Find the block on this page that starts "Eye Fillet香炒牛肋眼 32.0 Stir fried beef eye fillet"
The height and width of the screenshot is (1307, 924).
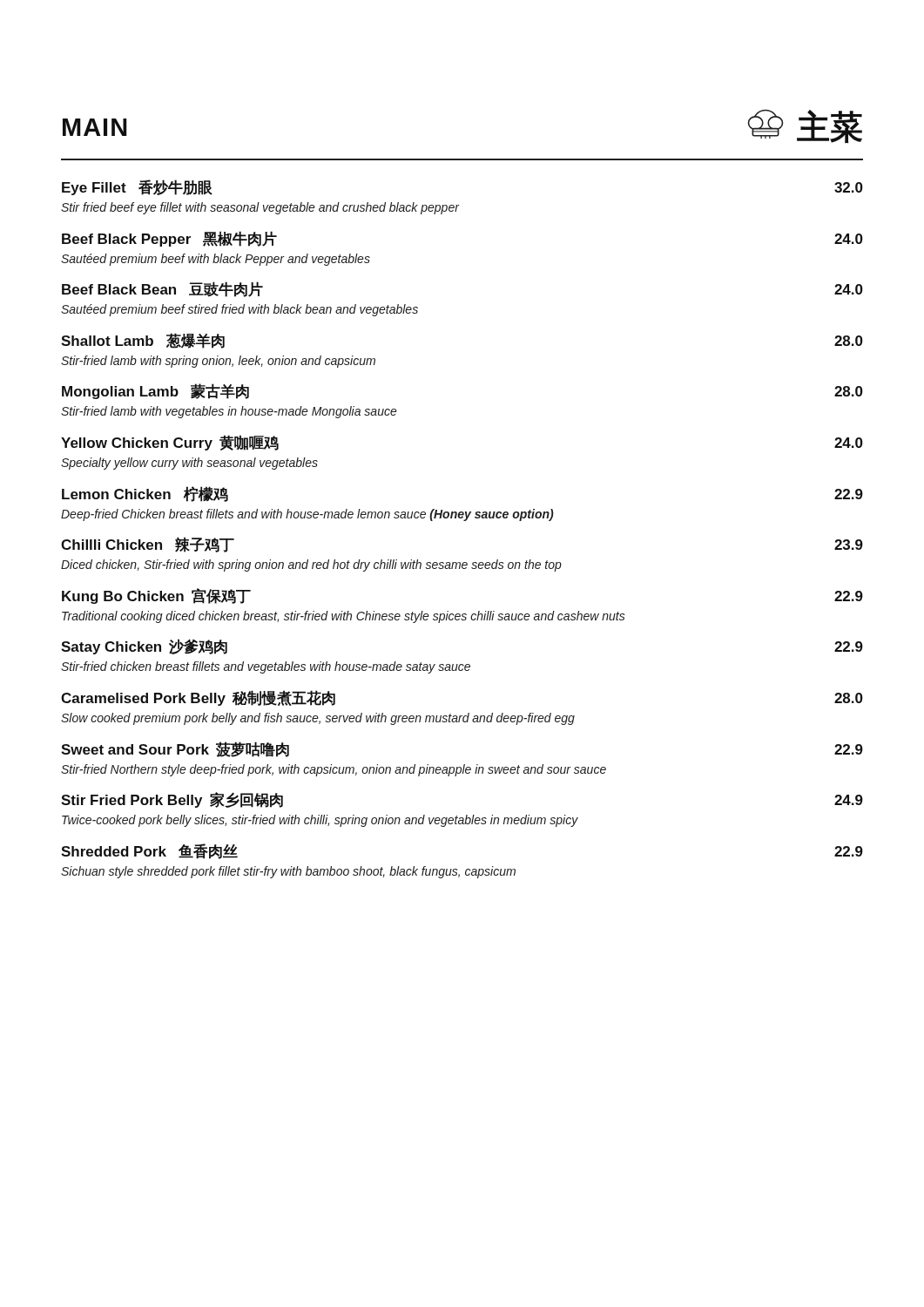point(462,197)
